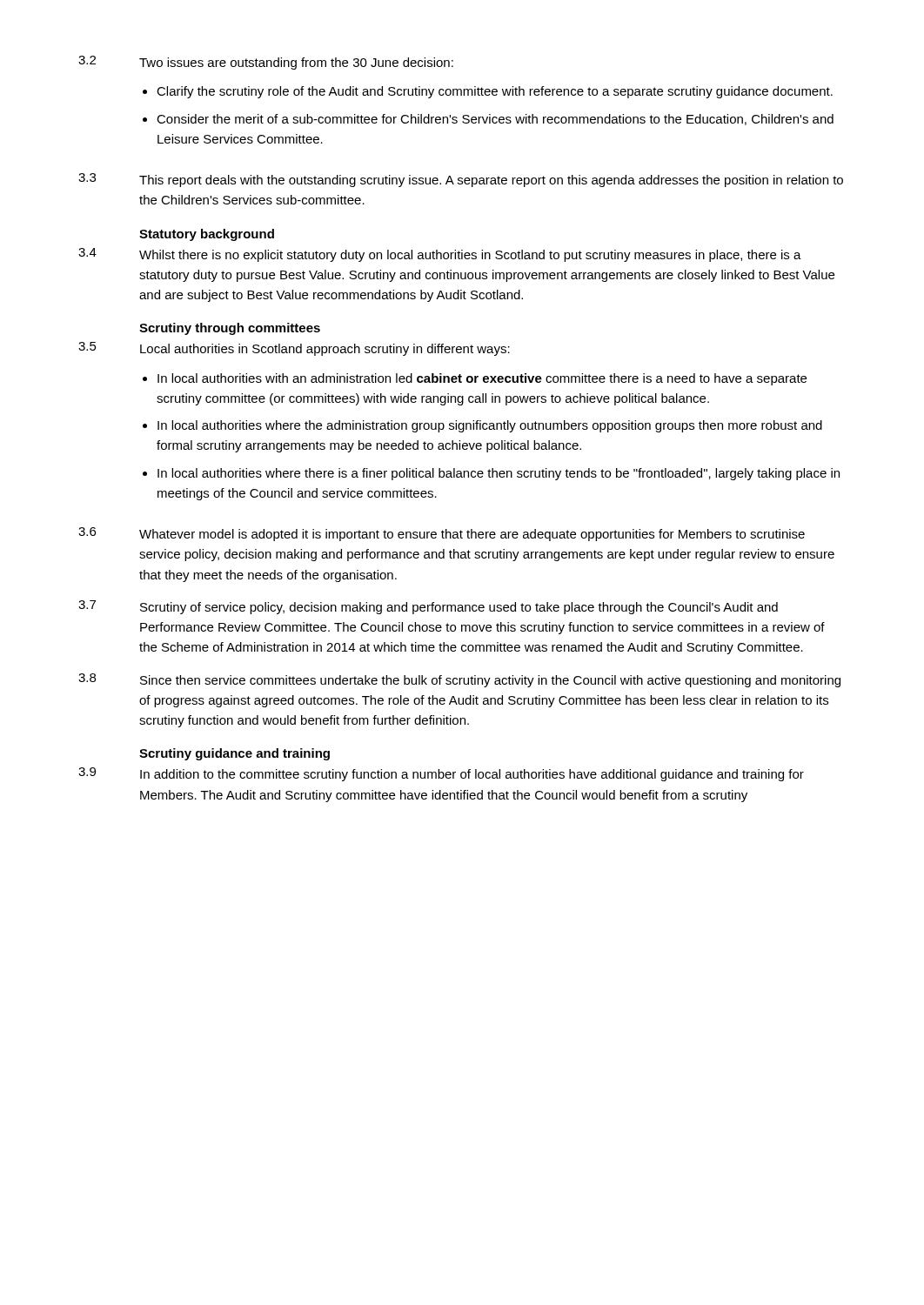The image size is (924, 1305).
Task: Where is the passage that starts "3.2 Two issues are outstanding from"?
Action: point(462,105)
